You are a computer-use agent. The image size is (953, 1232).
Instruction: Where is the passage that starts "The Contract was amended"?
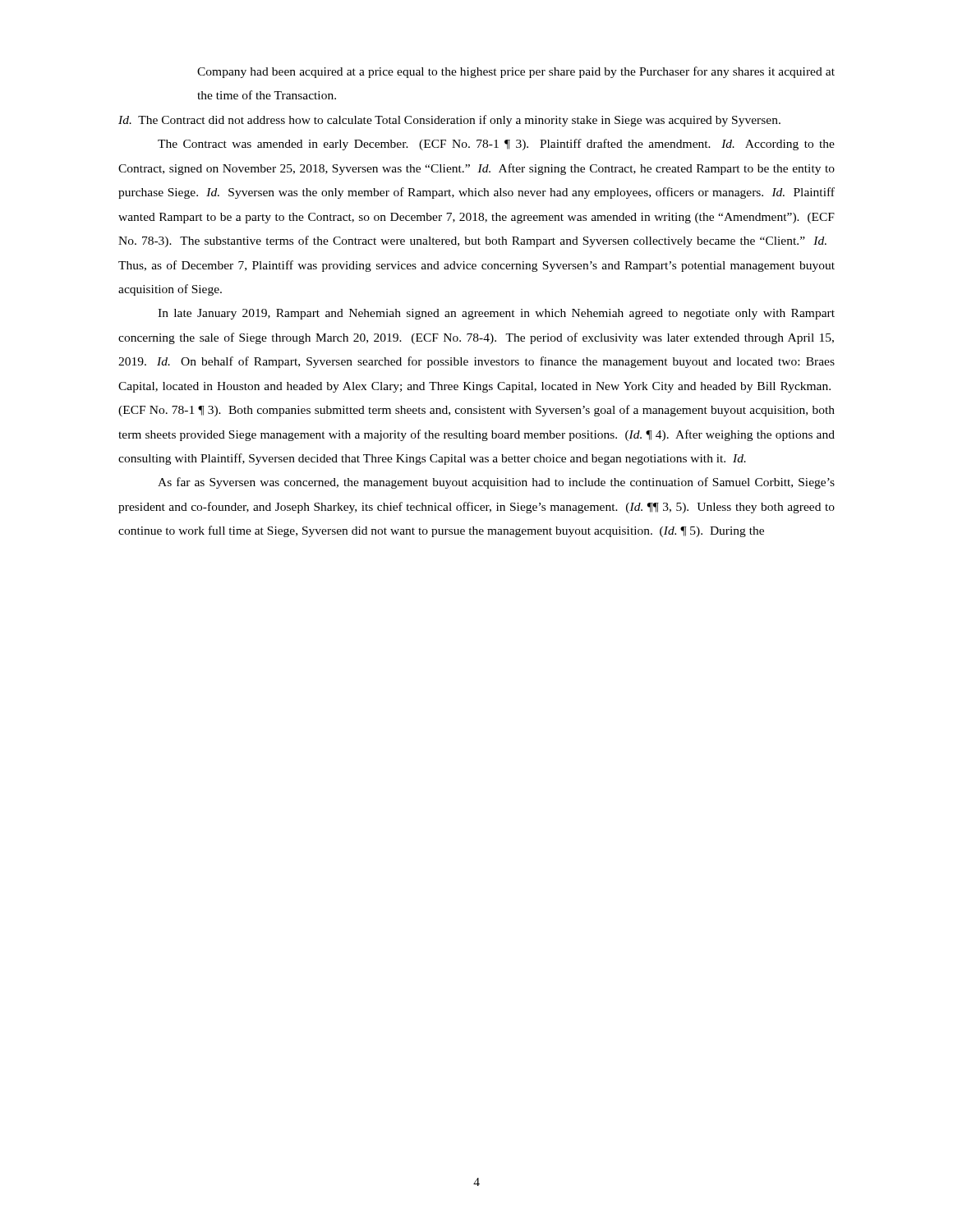pos(476,216)
